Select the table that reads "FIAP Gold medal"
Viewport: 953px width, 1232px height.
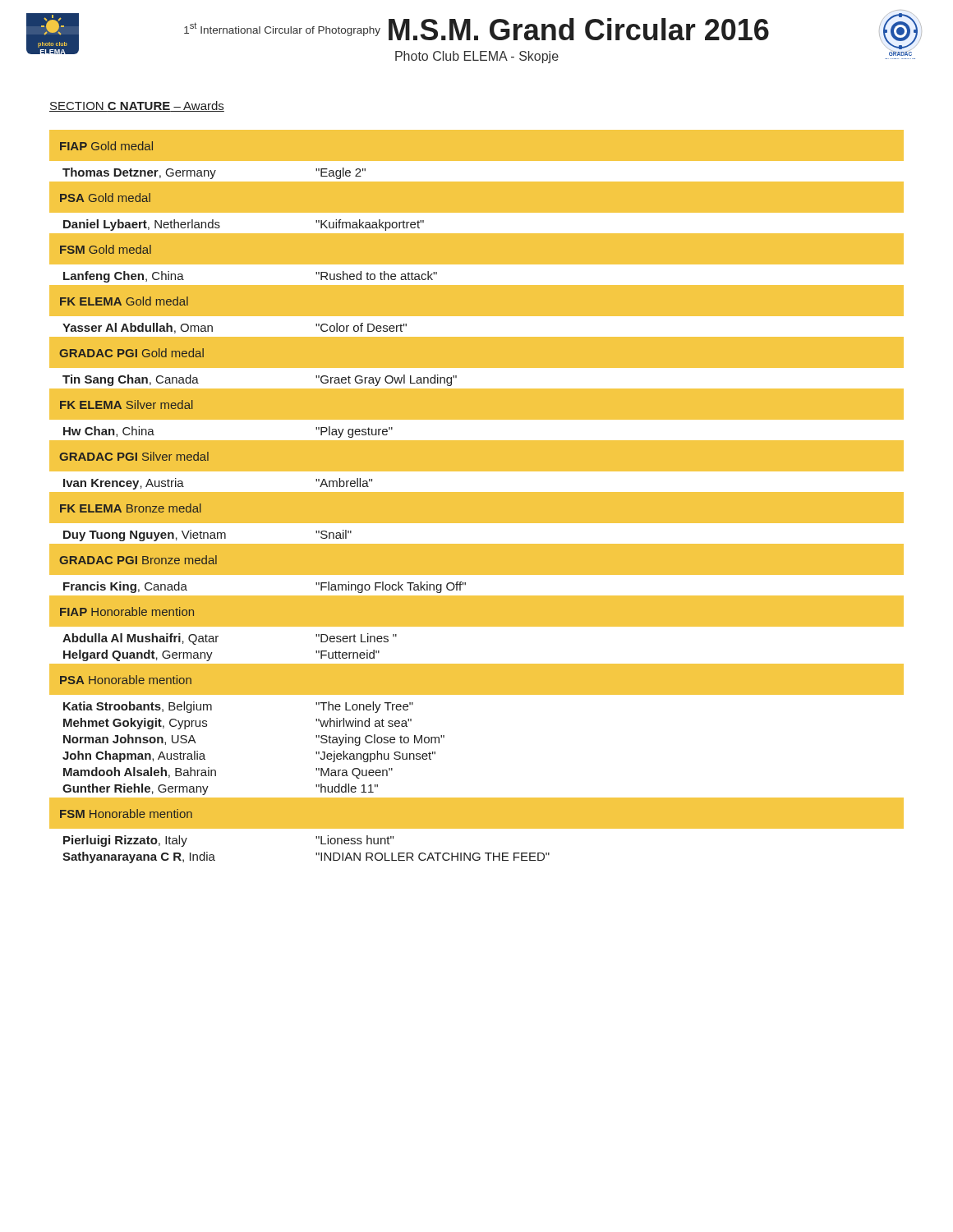(x=476, y=498)
